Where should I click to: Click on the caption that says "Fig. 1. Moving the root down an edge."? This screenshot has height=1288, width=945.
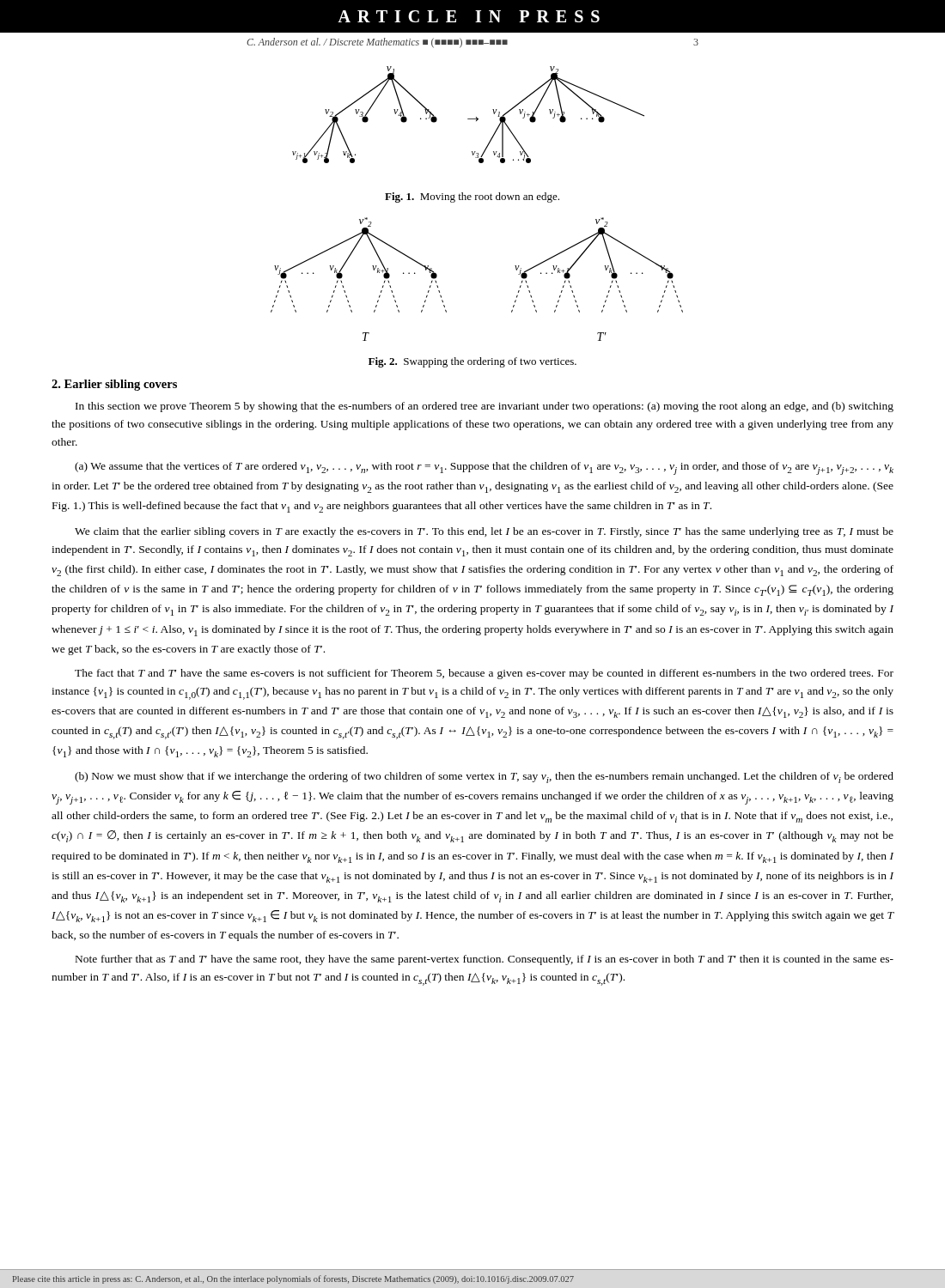[472, 196]
